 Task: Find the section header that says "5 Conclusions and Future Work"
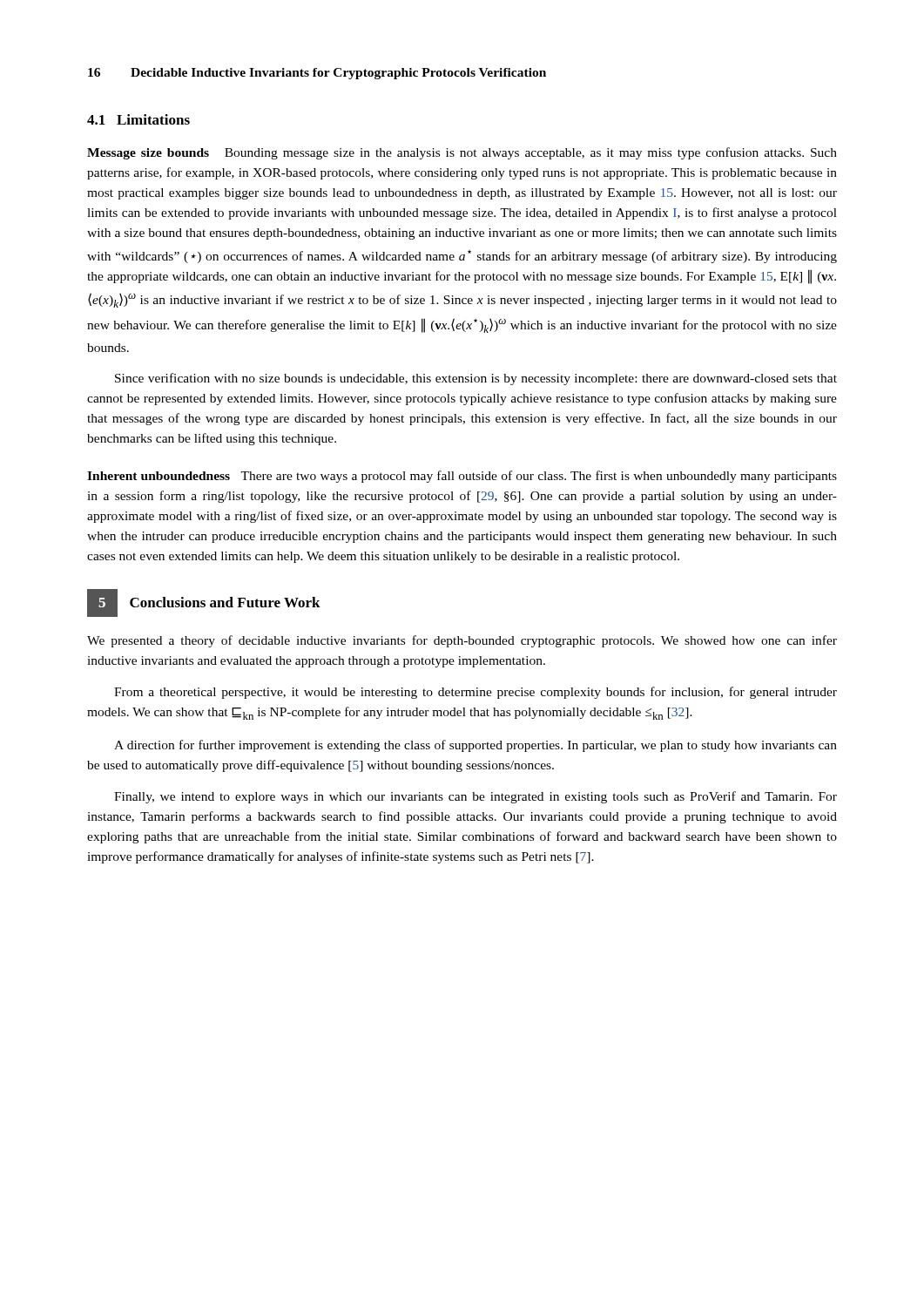point(204,603)
